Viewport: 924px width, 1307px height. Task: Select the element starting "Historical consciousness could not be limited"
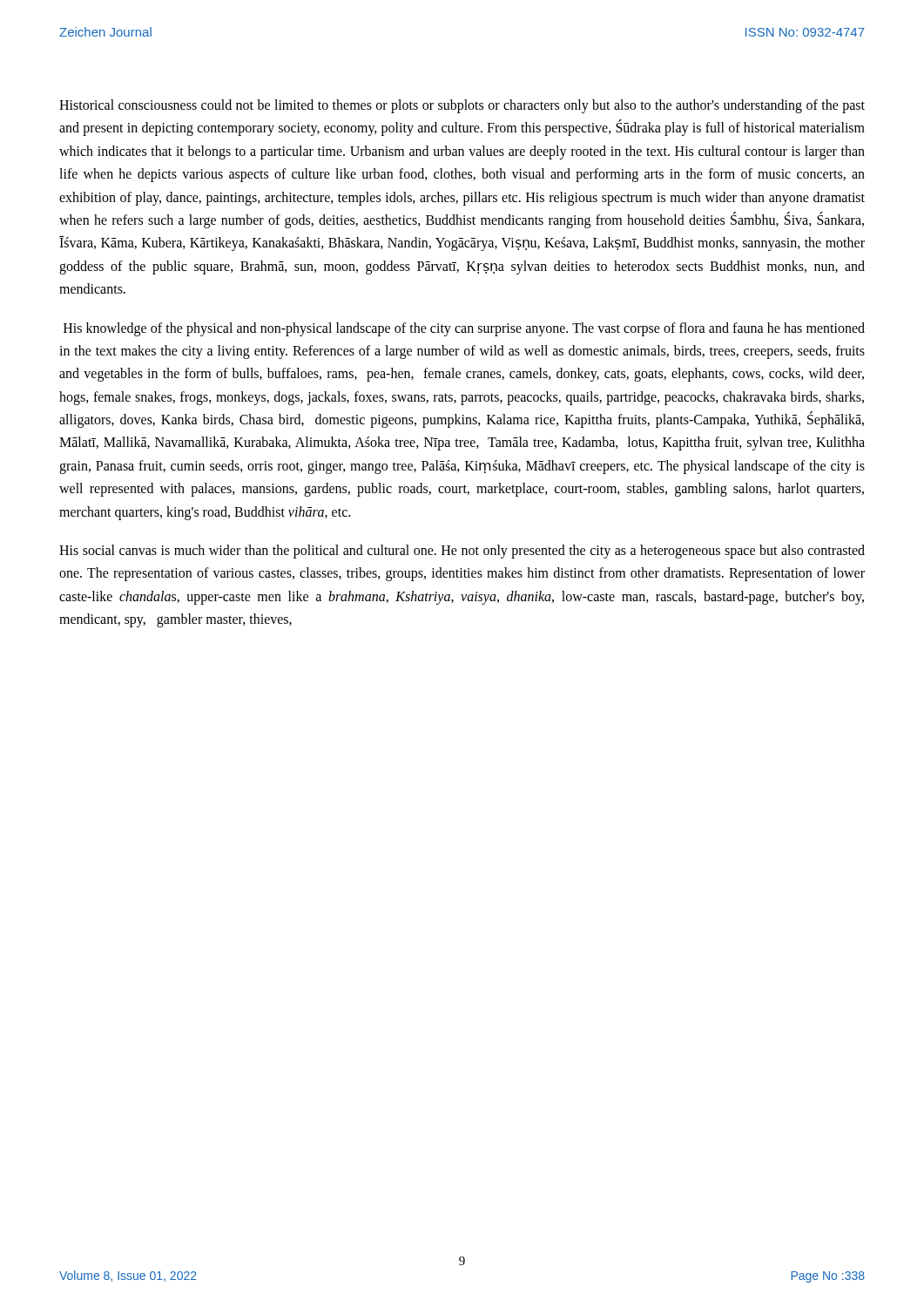(x=462, y=197)
